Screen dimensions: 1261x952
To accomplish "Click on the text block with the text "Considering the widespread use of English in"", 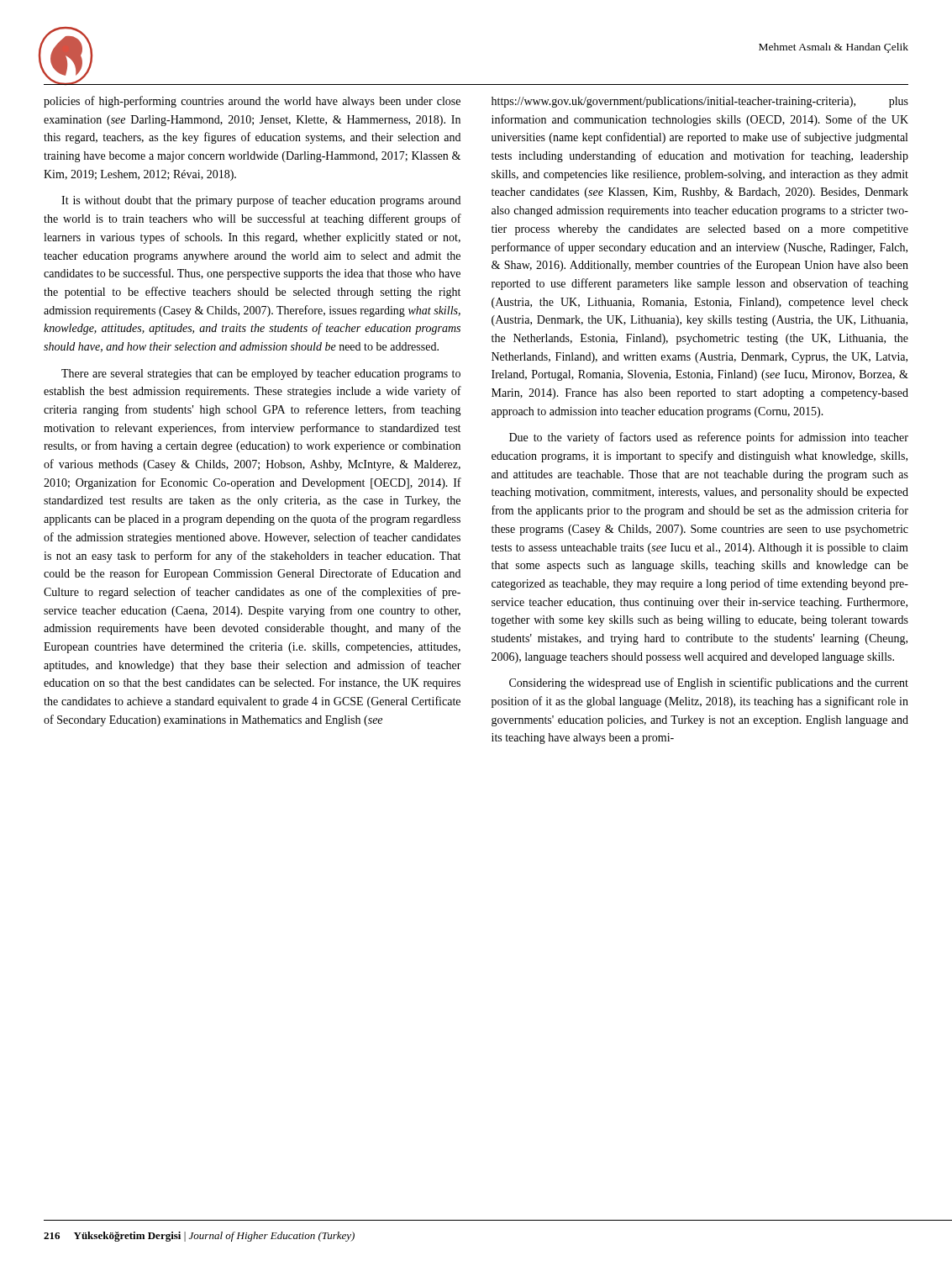I will (700, 711).
